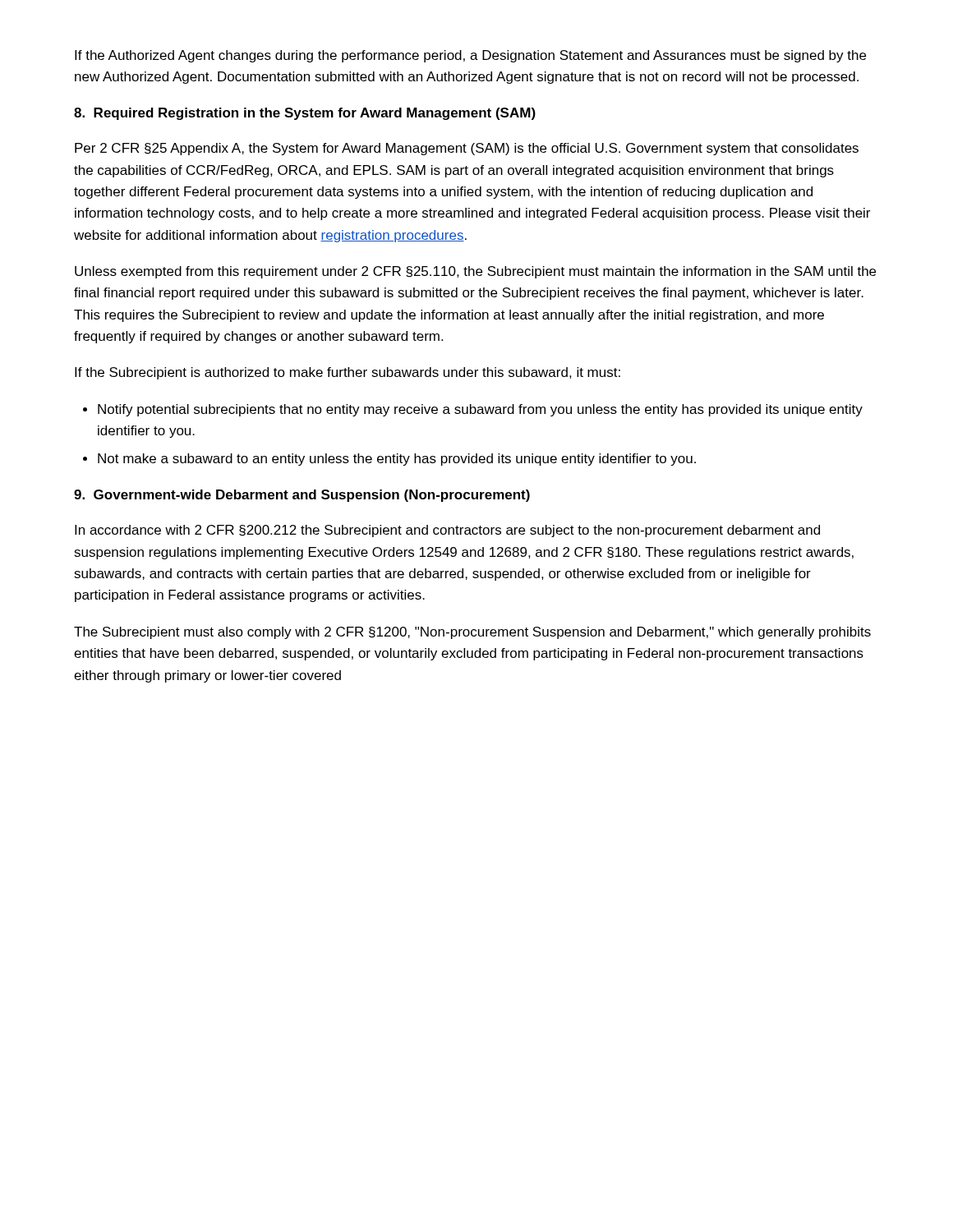Locate the text block with the text "Unless exempted from this requirement"
The height and width of the screenshot is (1232, 953).
click(x=476, y=304)
